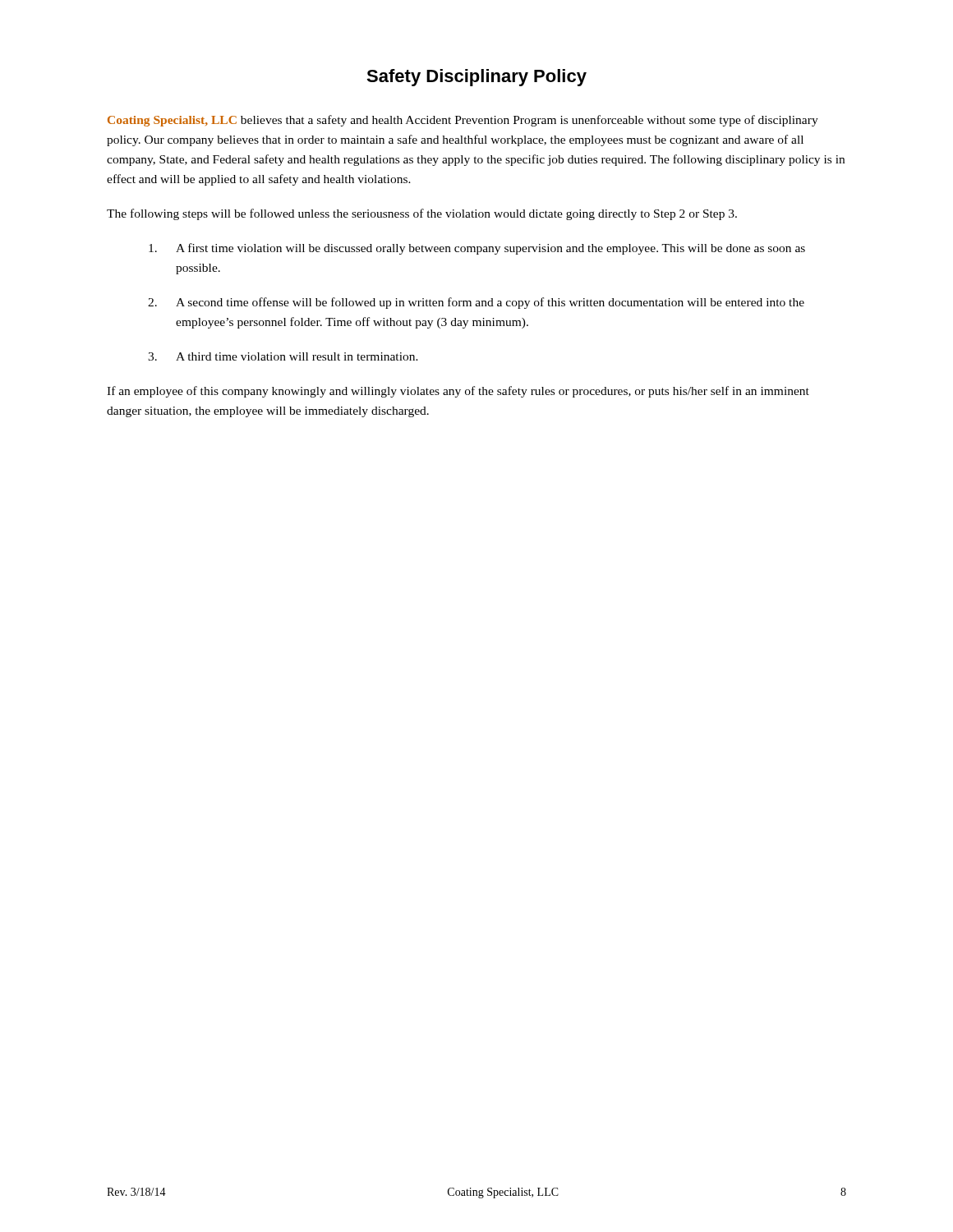
Task: Find the block on this page that starts "Coating Specialist, LLC believes that"
Action: [x=476, y=149]
